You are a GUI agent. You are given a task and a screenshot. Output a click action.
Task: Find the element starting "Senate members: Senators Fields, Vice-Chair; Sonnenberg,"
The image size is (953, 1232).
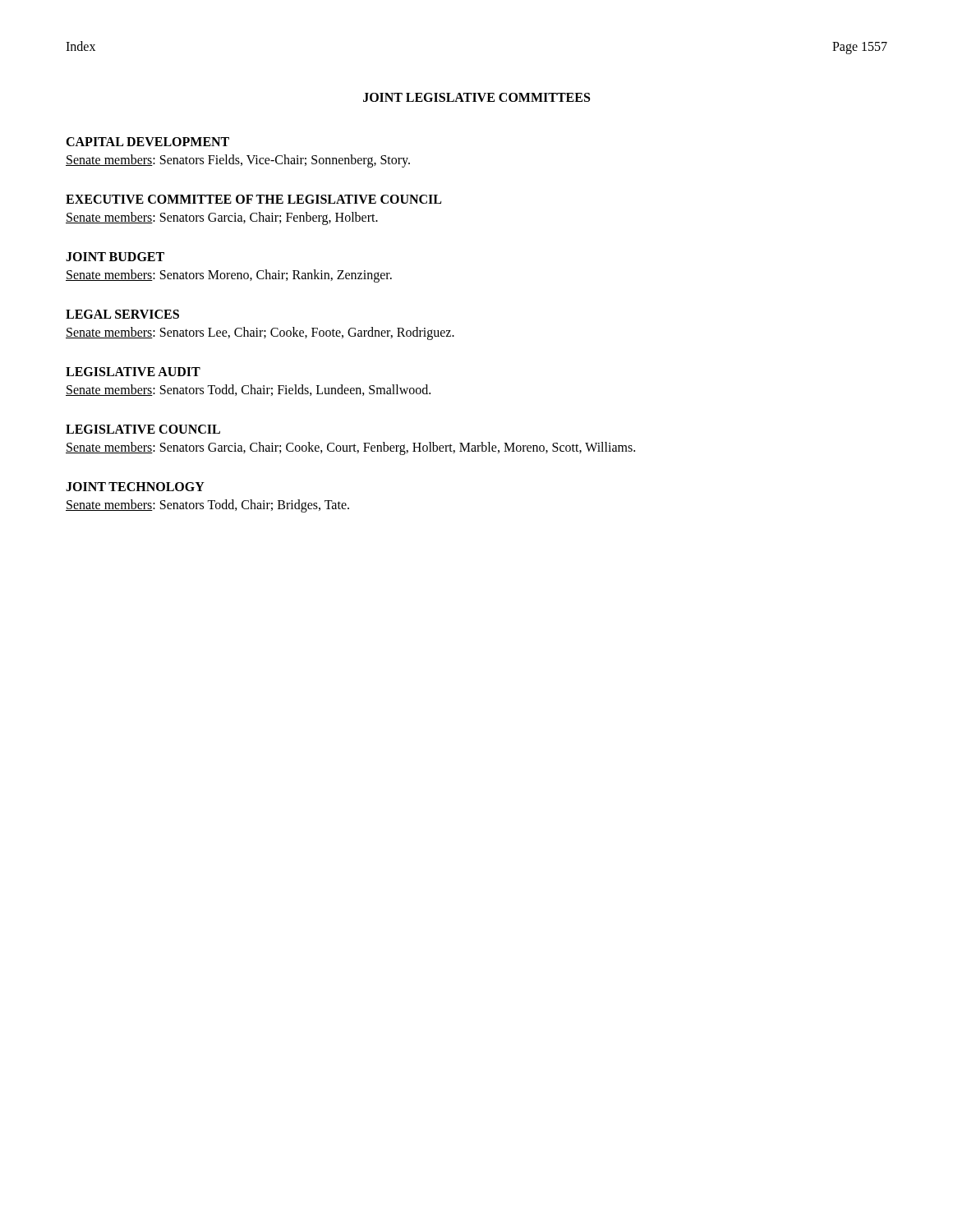pyautogui.click(x=238, y=160)
